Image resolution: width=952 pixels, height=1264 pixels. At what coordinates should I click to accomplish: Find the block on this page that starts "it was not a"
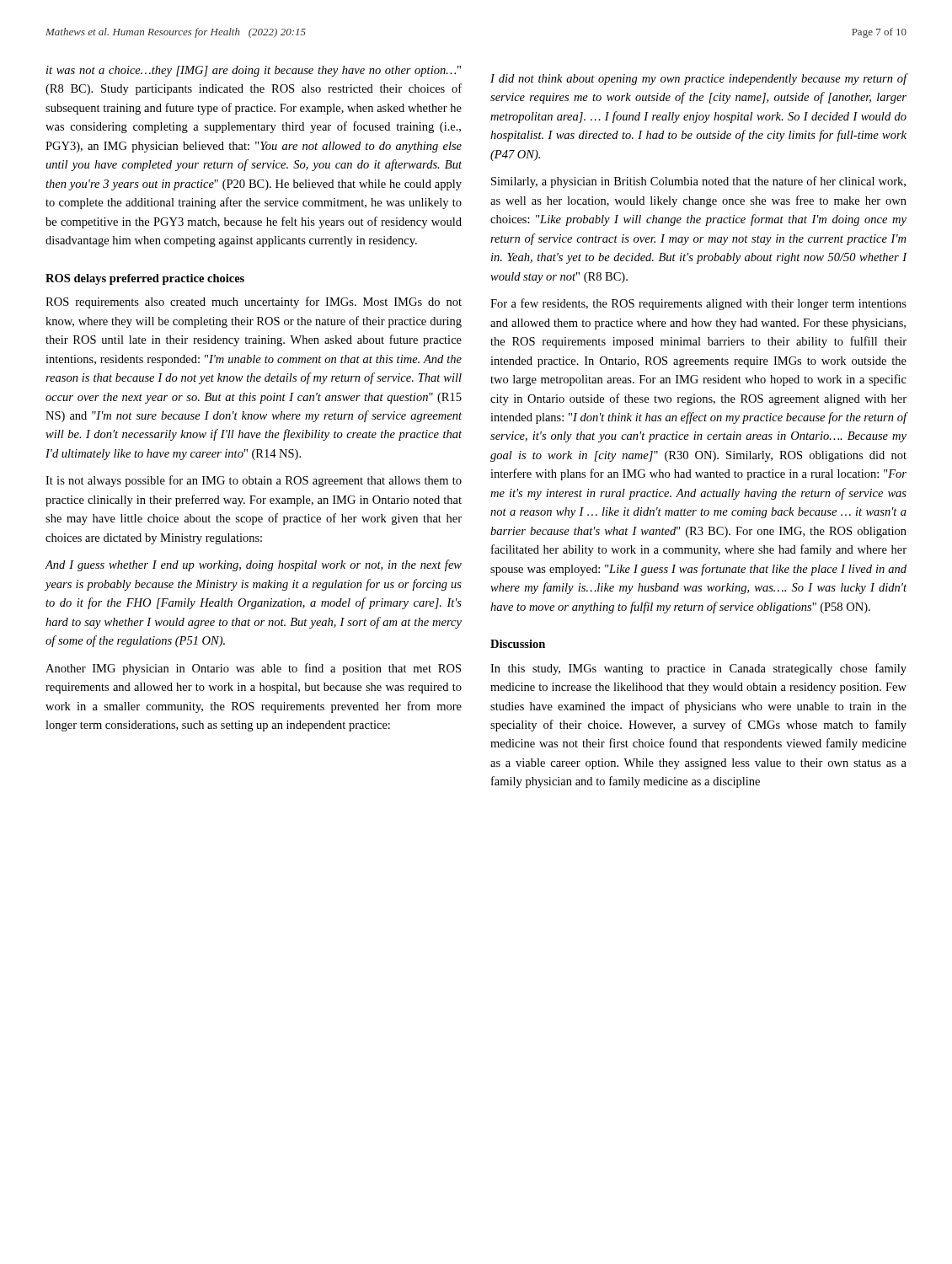pyautogui.click(x=254, y=155)
